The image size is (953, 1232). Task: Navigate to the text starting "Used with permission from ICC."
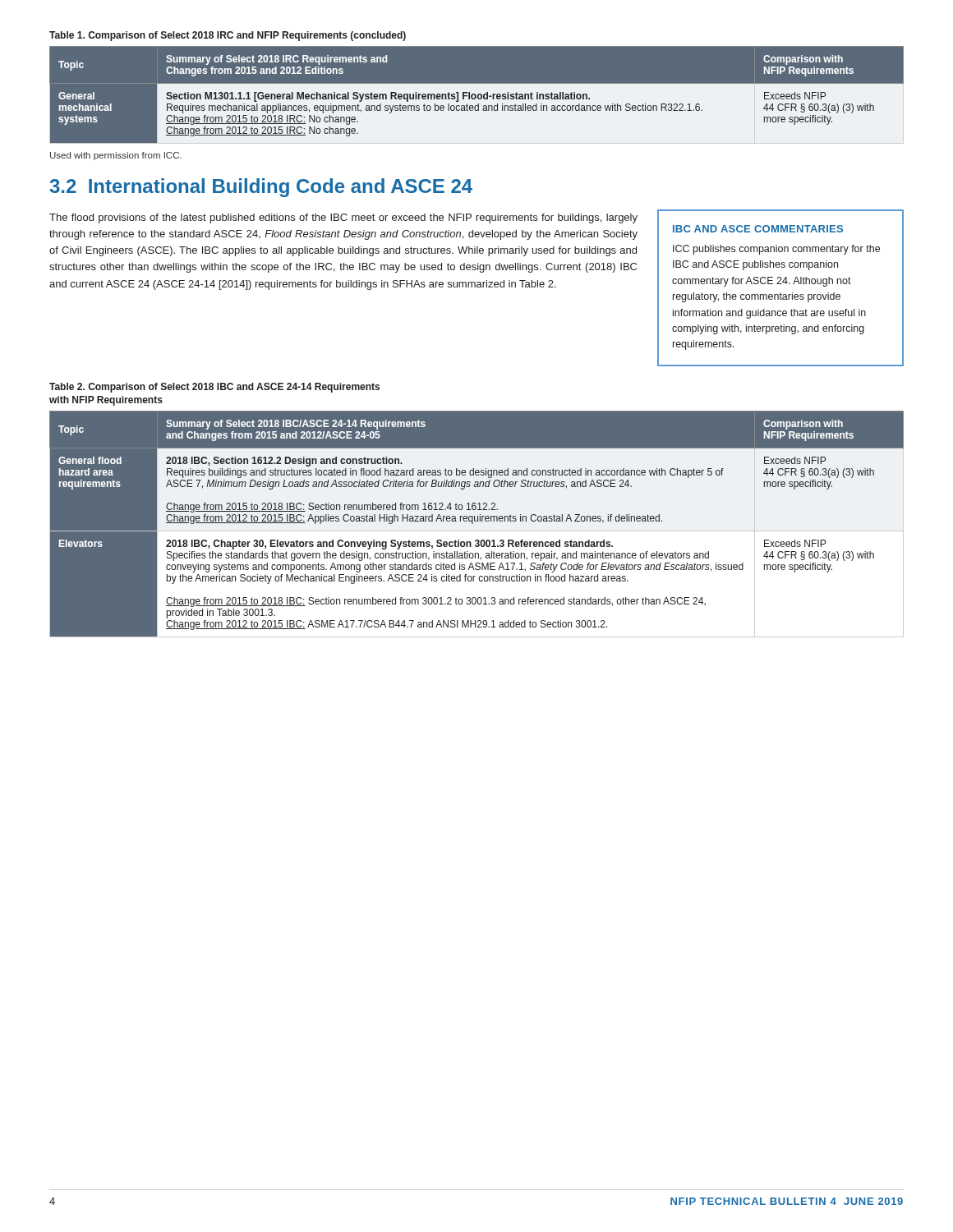116,155
